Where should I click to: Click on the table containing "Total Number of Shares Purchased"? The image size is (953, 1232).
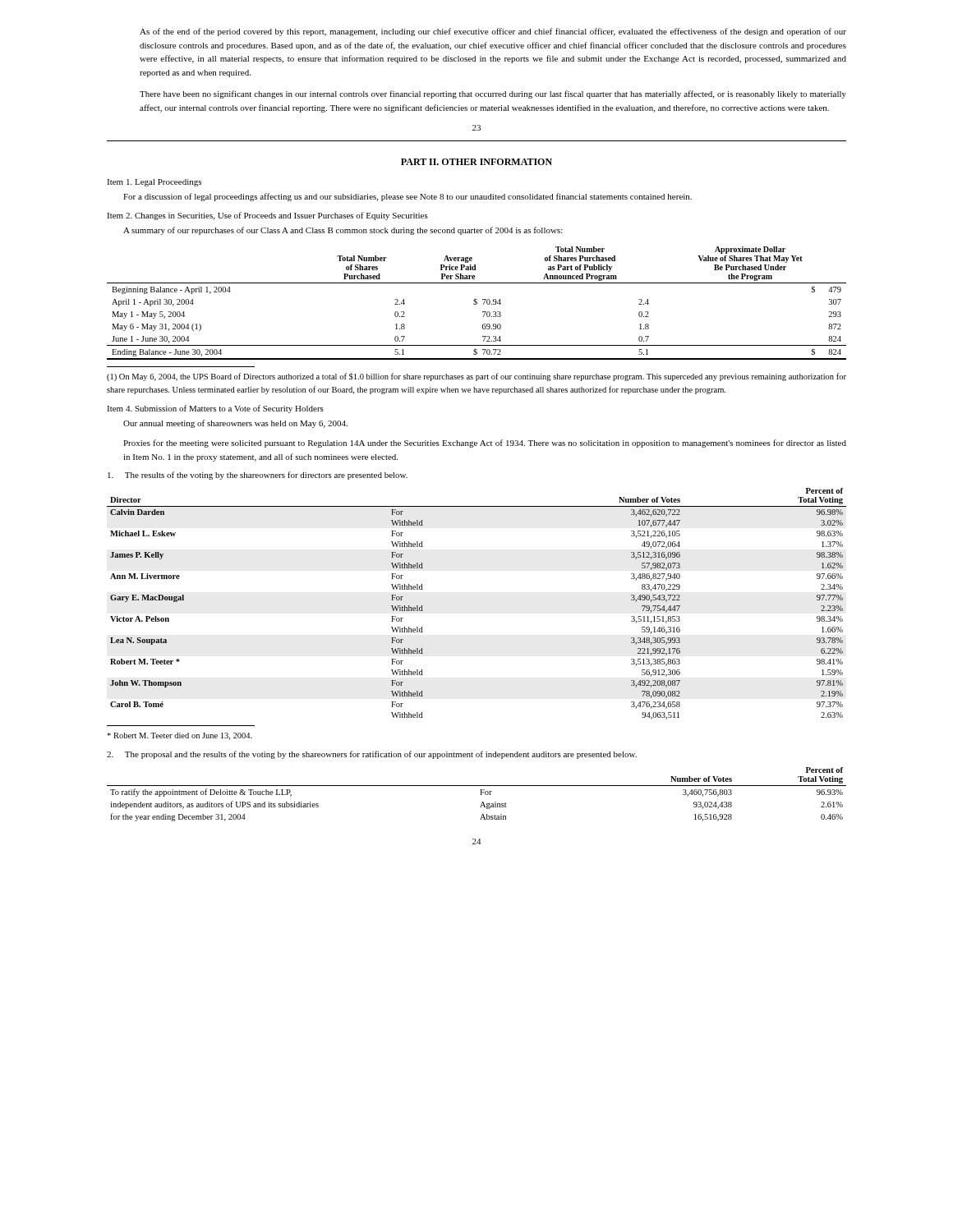476,301
